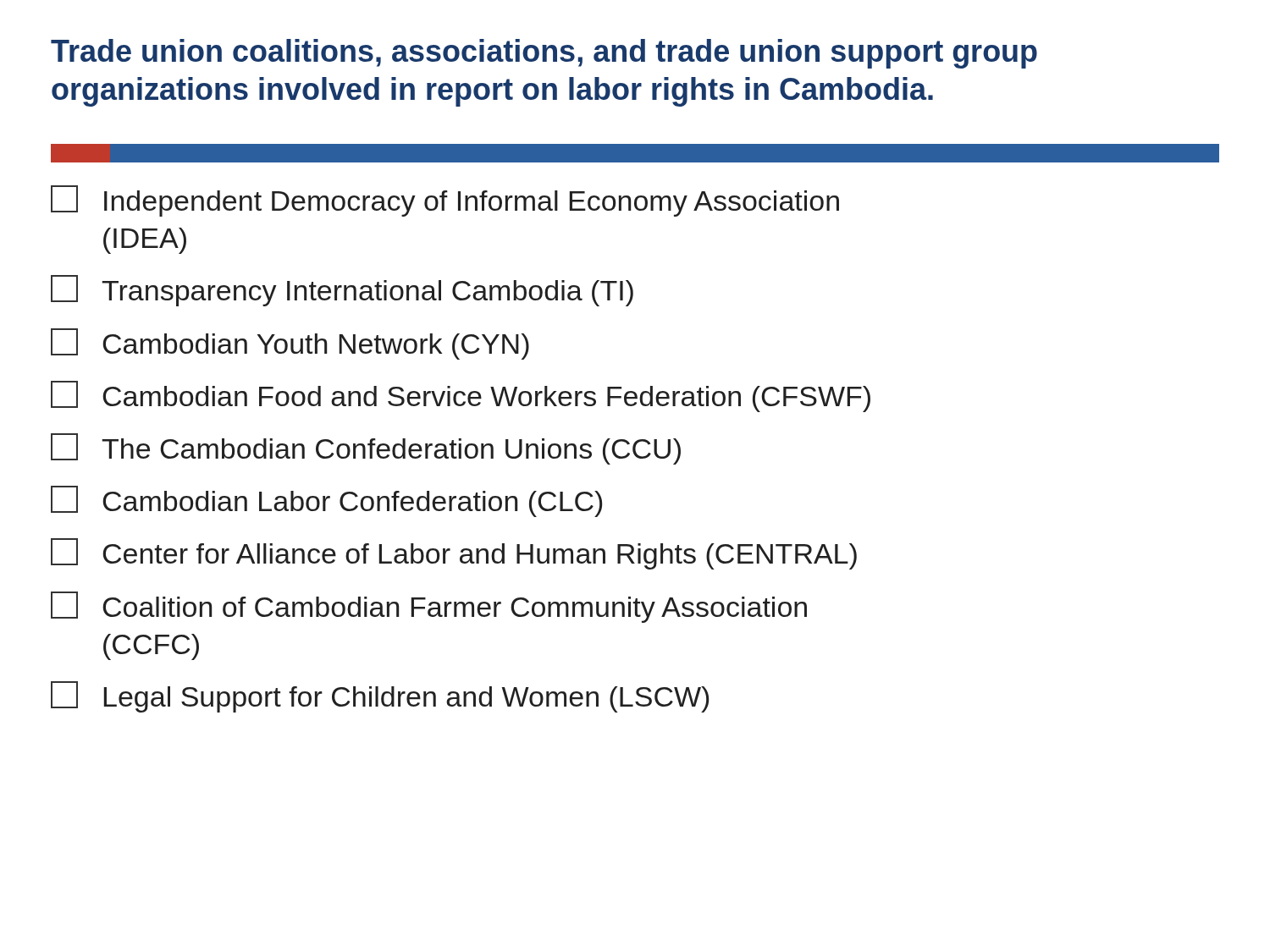The height and width of the screenshot is (952, 1270).
Task: Click where it says "Cambodian Labor Confederation (CLC)"
Action: click(327, 501)
